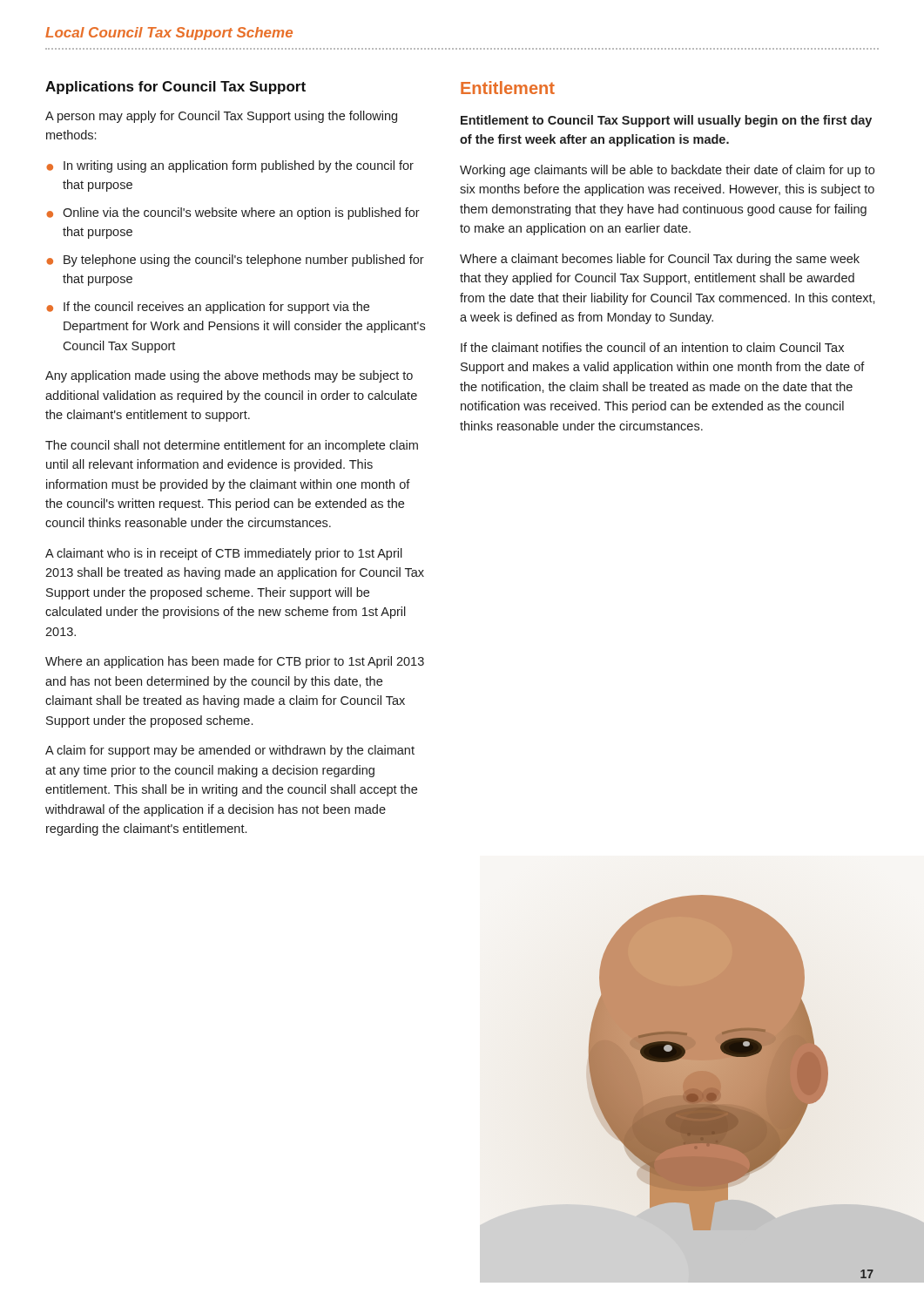
Task: Click on the list item containing "● In writing using an application form"
Action: 237,175
